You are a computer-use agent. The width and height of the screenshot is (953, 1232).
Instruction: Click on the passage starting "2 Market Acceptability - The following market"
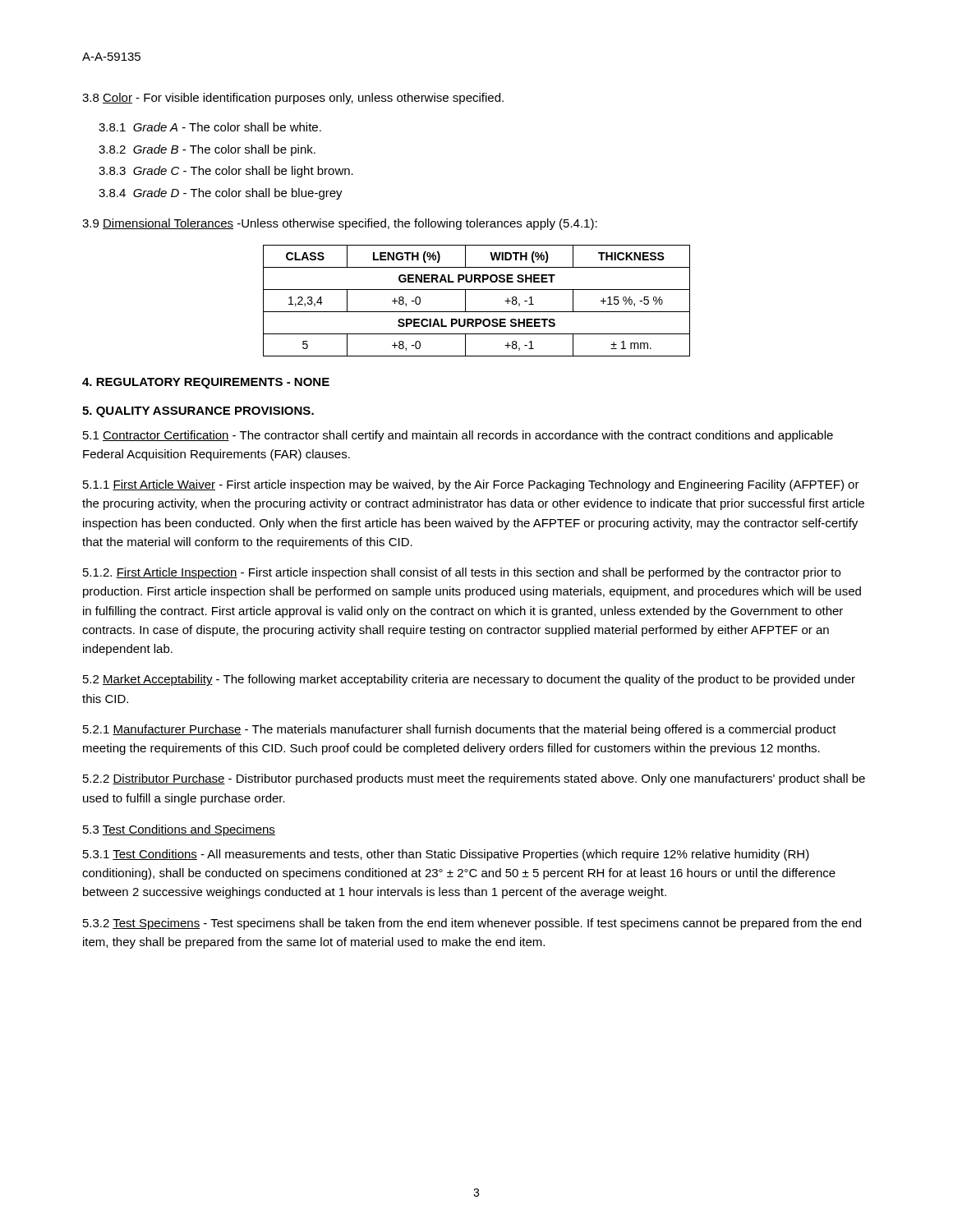coord(469,689)
